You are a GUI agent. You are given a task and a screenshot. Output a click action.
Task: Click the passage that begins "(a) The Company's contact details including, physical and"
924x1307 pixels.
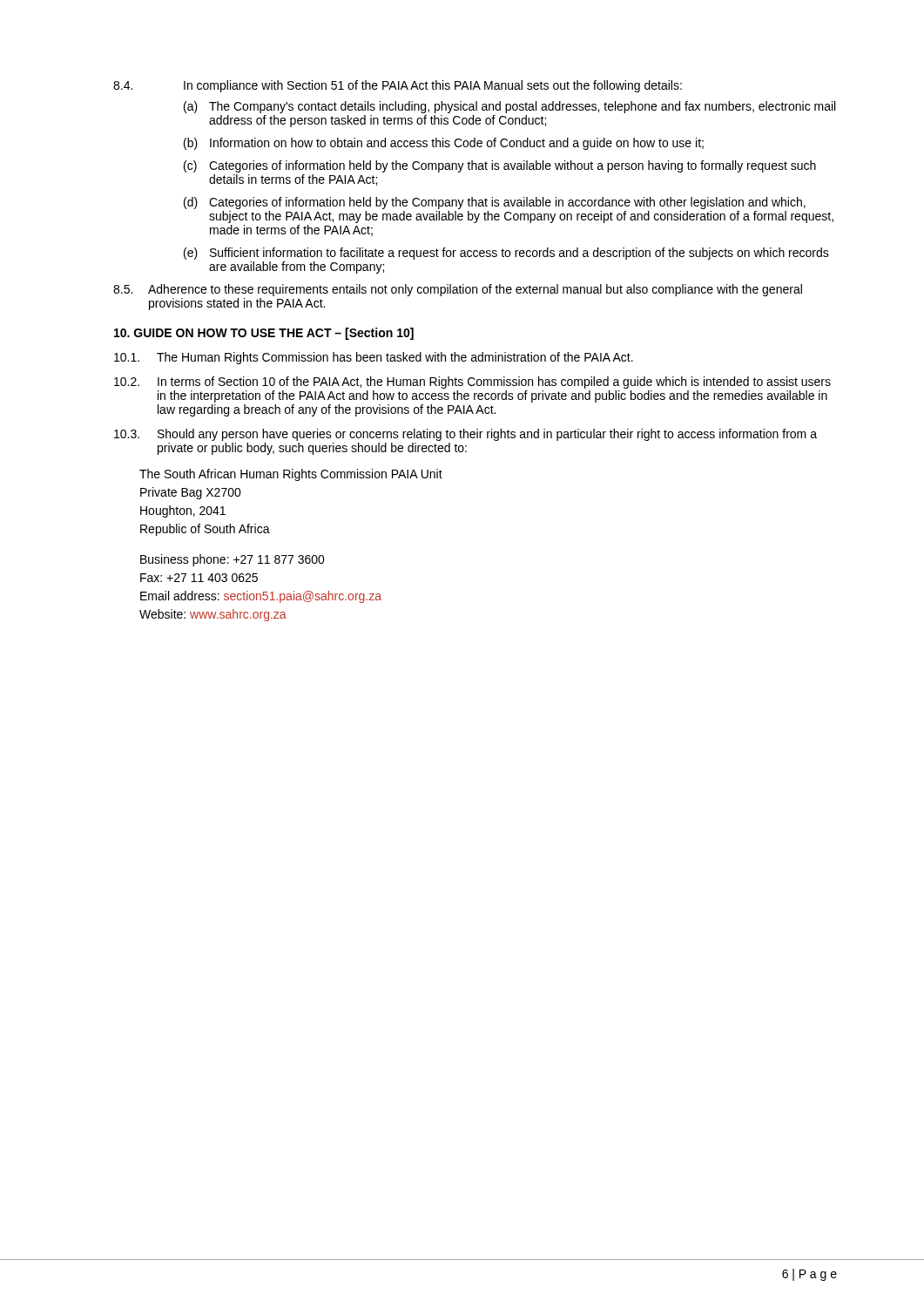point(510,113)
